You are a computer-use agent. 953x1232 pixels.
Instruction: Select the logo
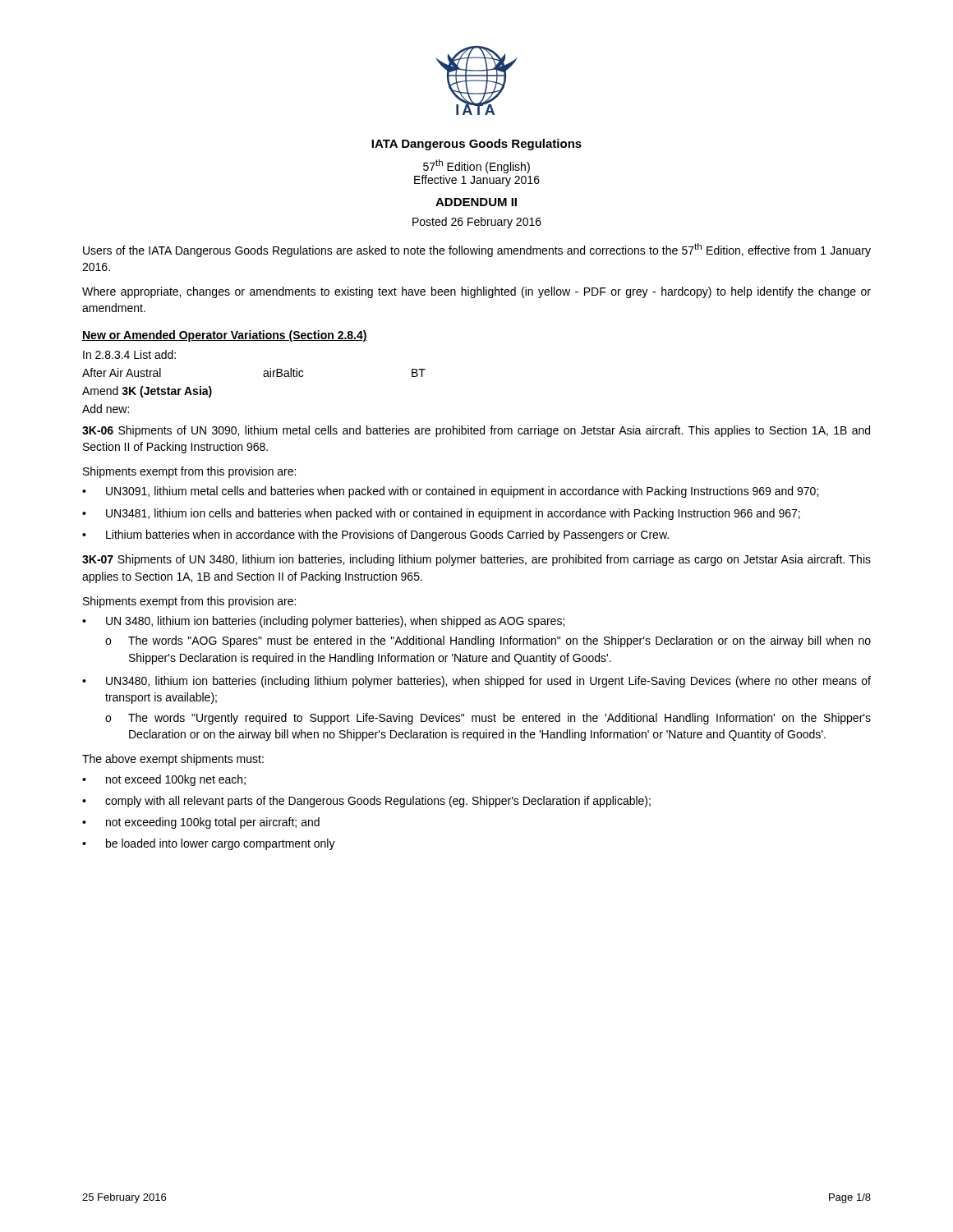coord(476,81)
